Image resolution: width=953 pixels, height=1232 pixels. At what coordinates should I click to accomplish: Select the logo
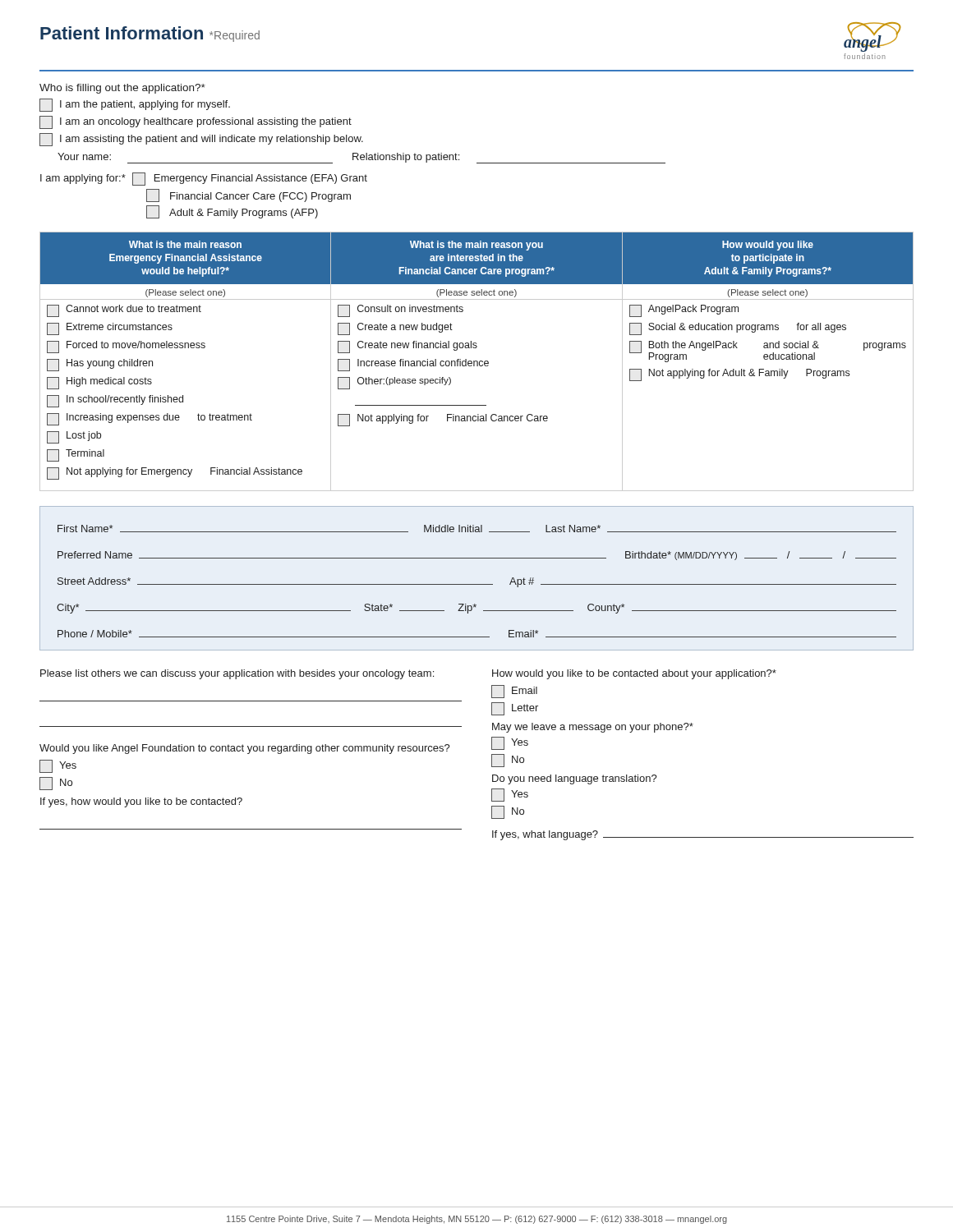tap(875, 42)
